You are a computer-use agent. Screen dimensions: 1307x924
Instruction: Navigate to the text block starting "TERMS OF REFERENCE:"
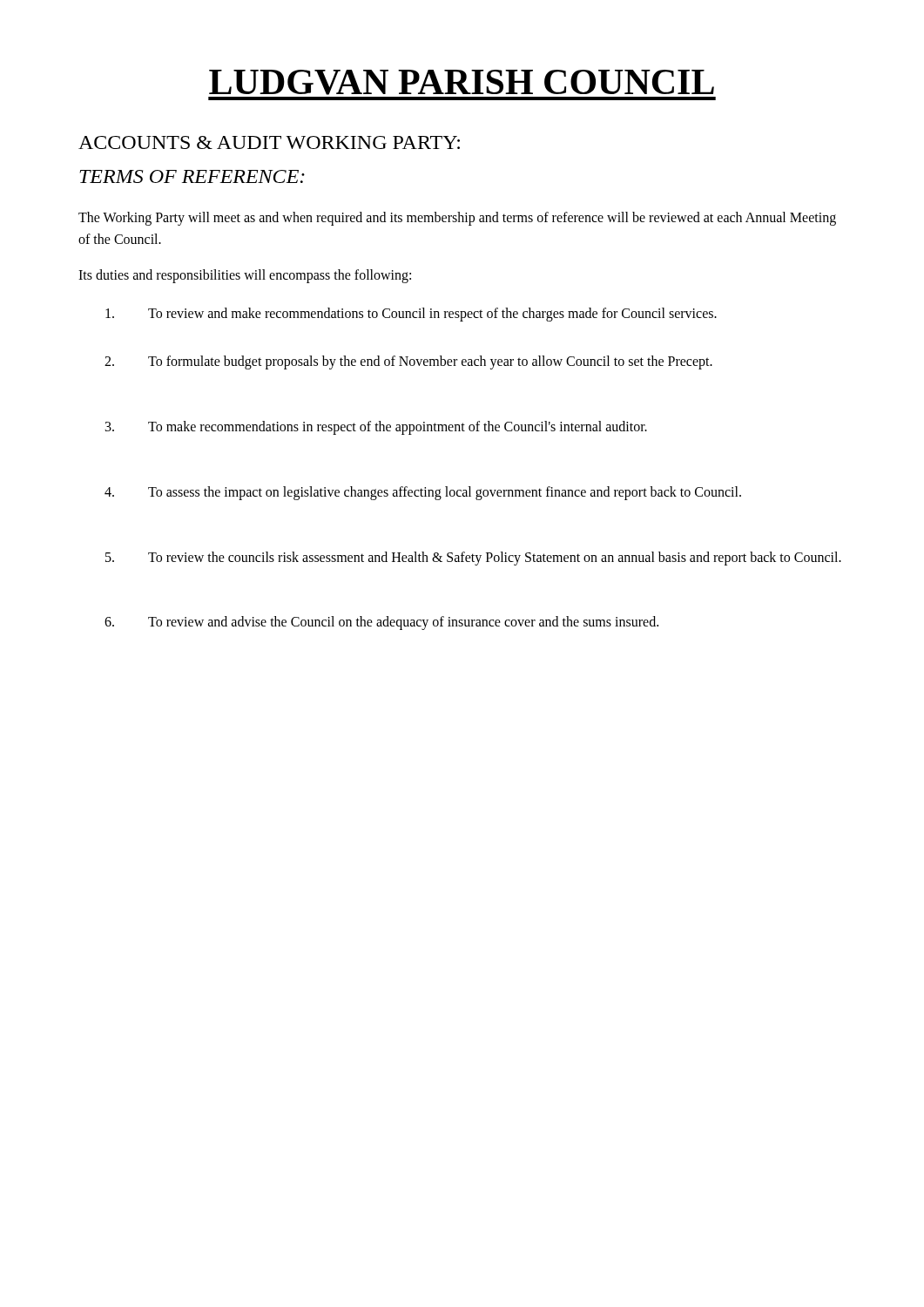pyautogui.click(x=192, y=176)
